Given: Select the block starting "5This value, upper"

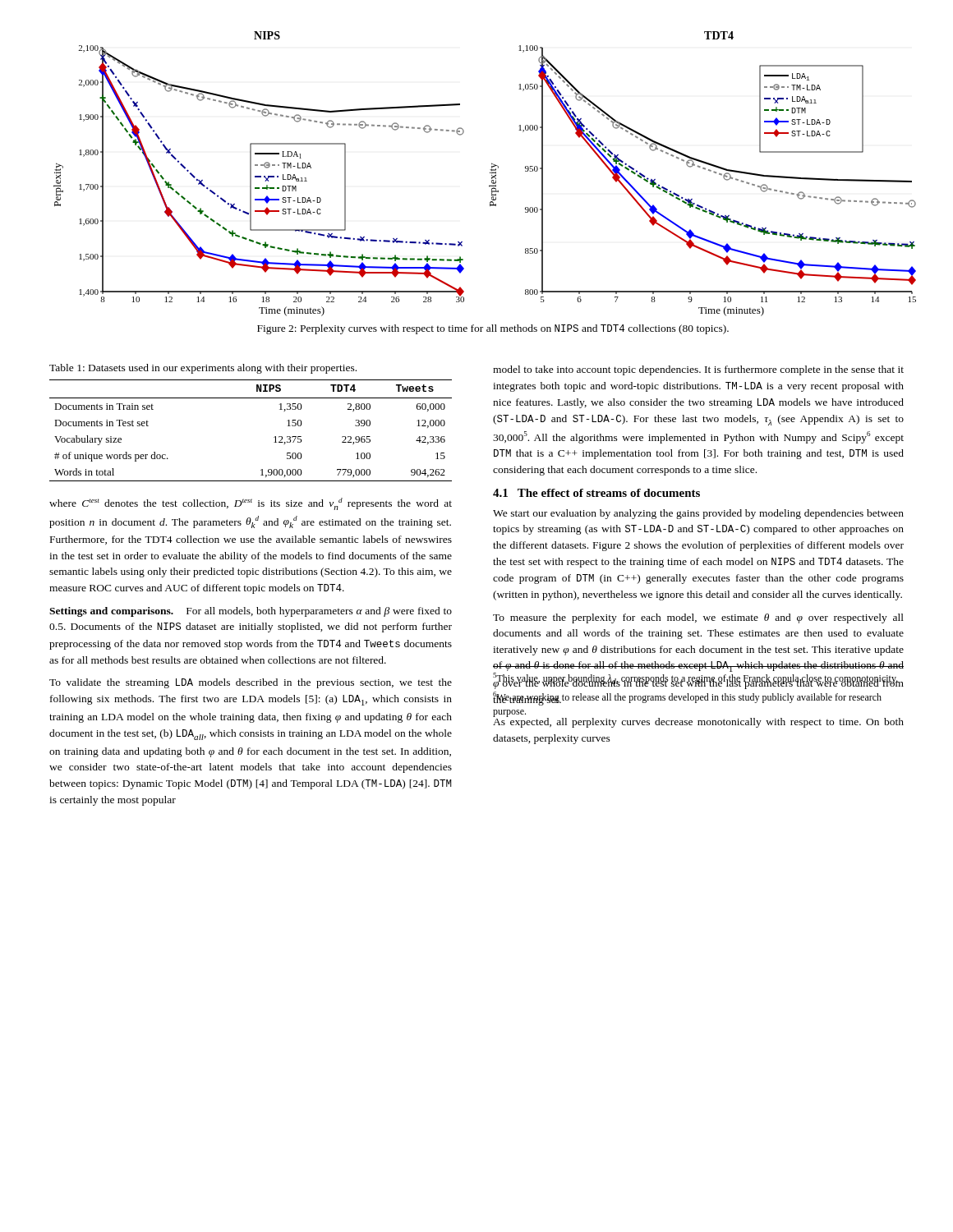Looking at the screenshot, I should coord(698,694).
